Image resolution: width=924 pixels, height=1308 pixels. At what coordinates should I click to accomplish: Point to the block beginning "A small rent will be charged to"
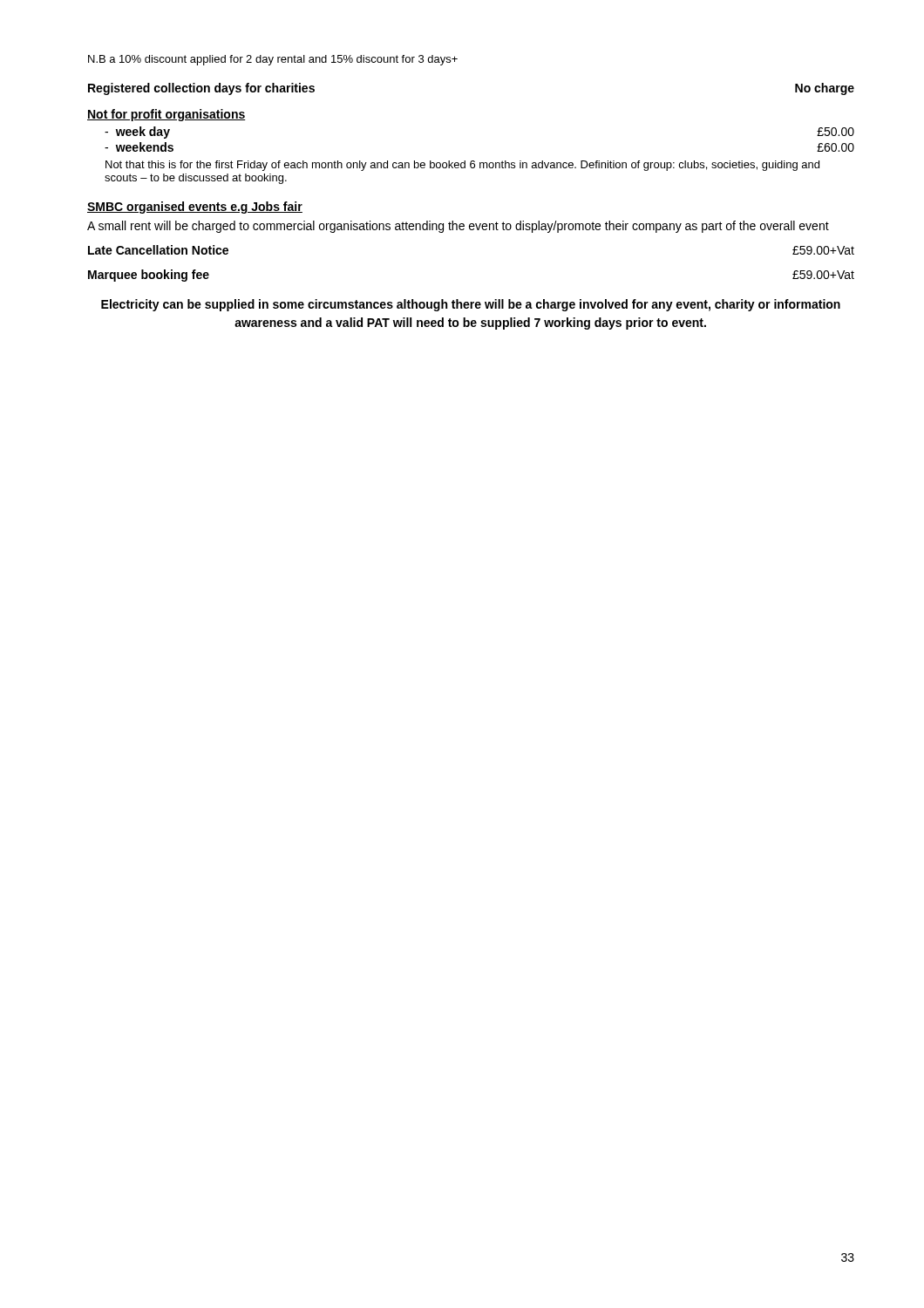coord(458,226)
